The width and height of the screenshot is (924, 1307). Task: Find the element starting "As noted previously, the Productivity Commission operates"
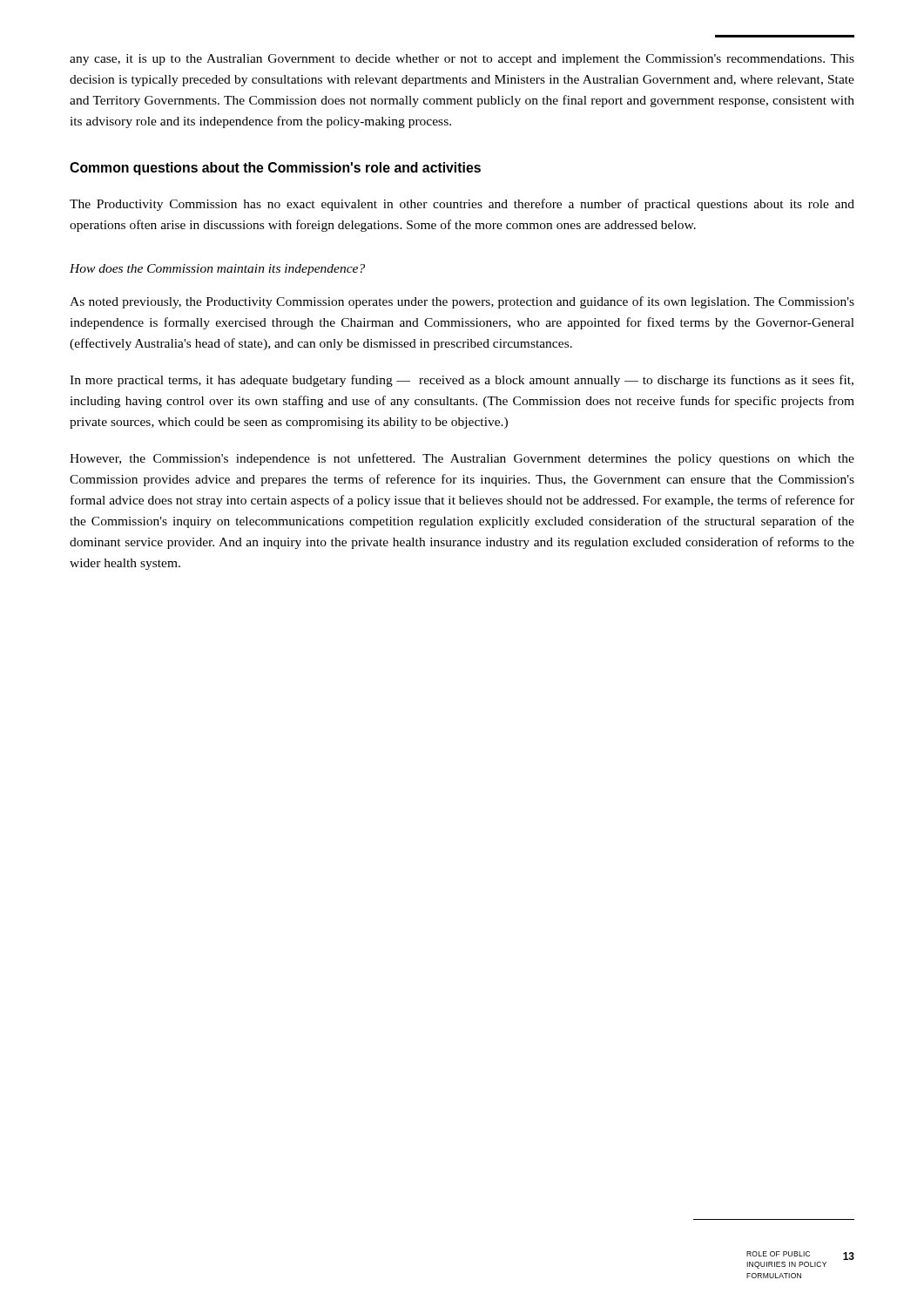(462, 322)
